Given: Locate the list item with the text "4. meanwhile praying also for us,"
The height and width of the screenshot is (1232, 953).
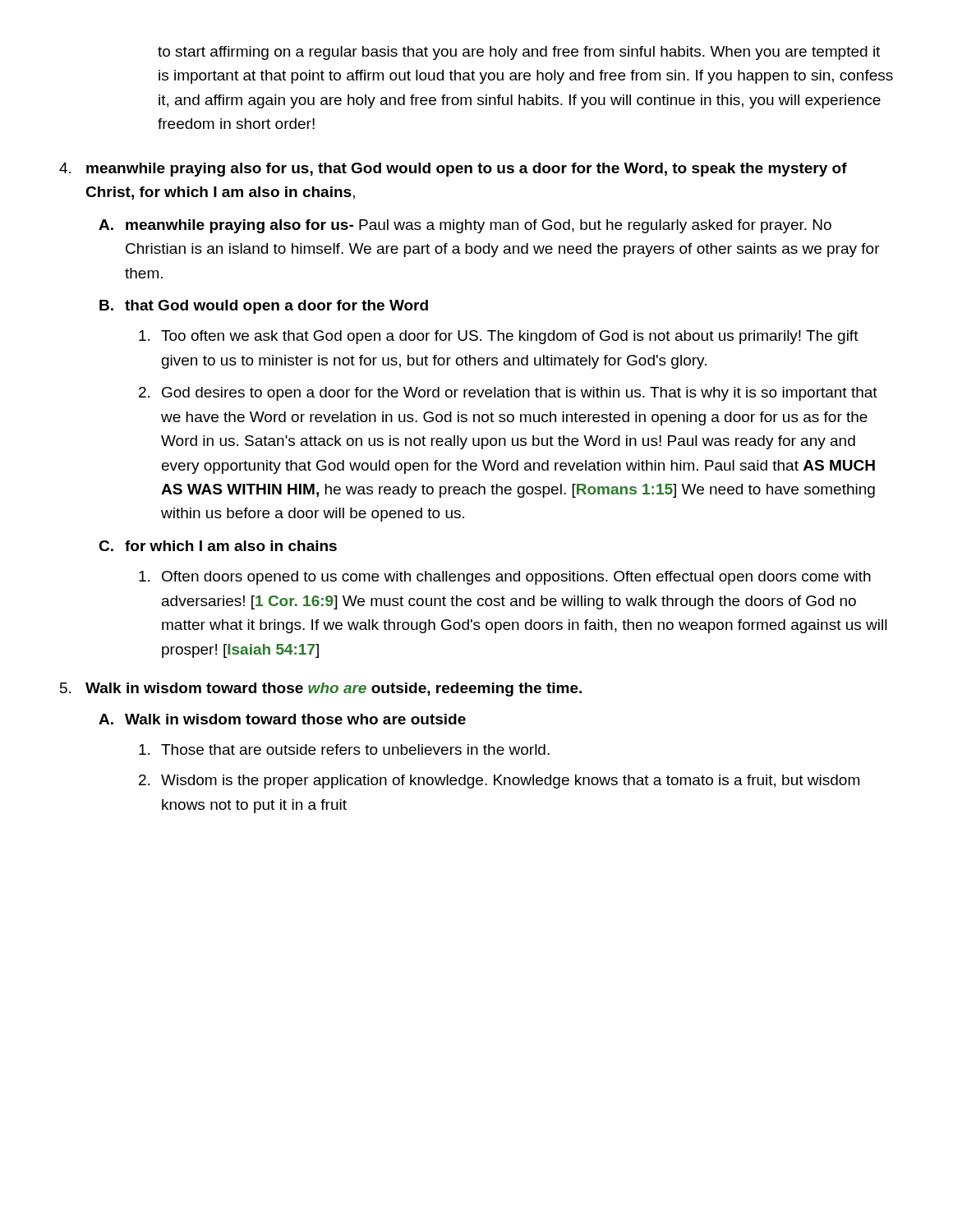Looking at the screenshot, I should coord(476,180).
